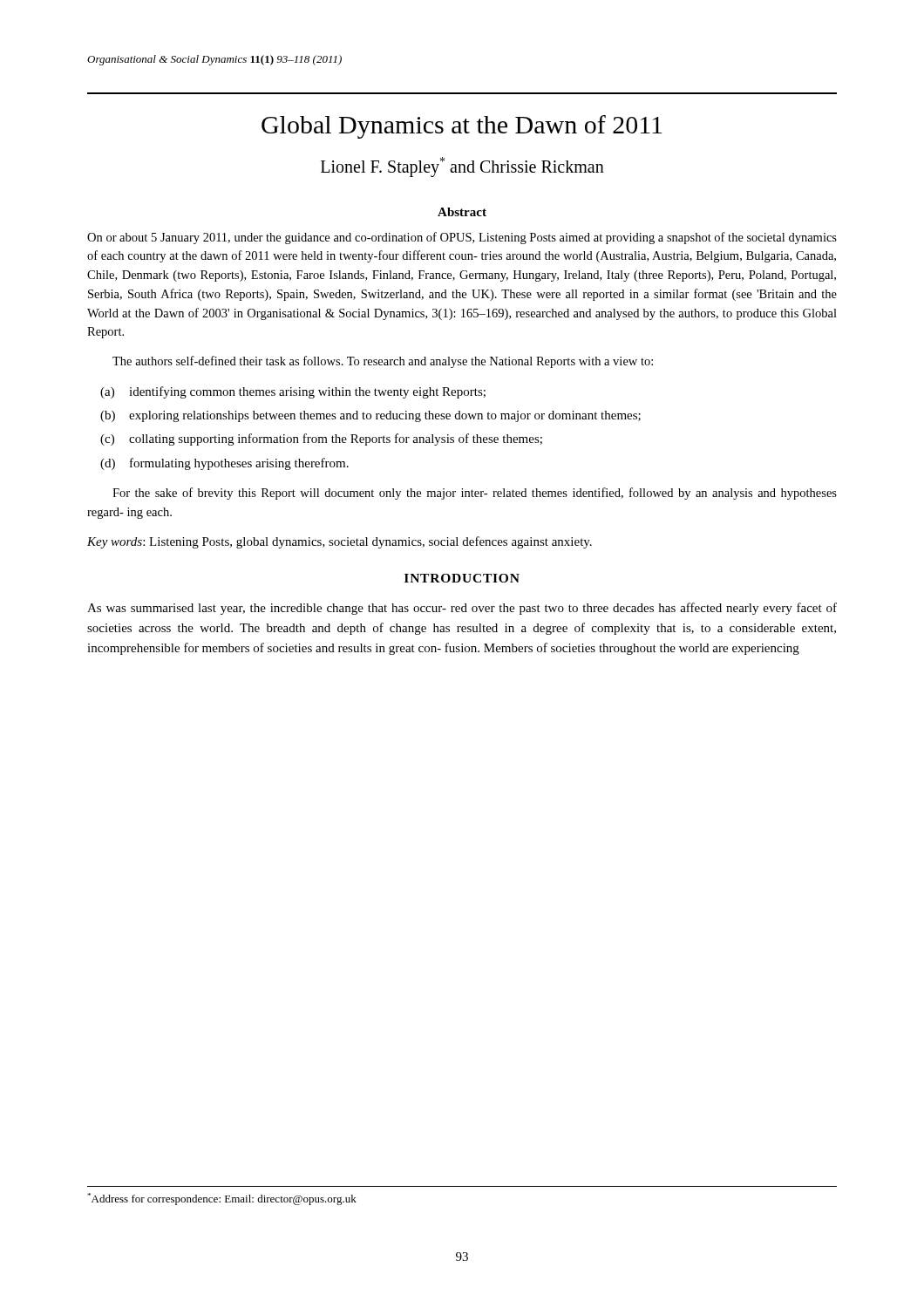The image size is (924, 1308).
Task: Find the element starting "For the sake of brevity this Report"
Action: coord(462,503)
